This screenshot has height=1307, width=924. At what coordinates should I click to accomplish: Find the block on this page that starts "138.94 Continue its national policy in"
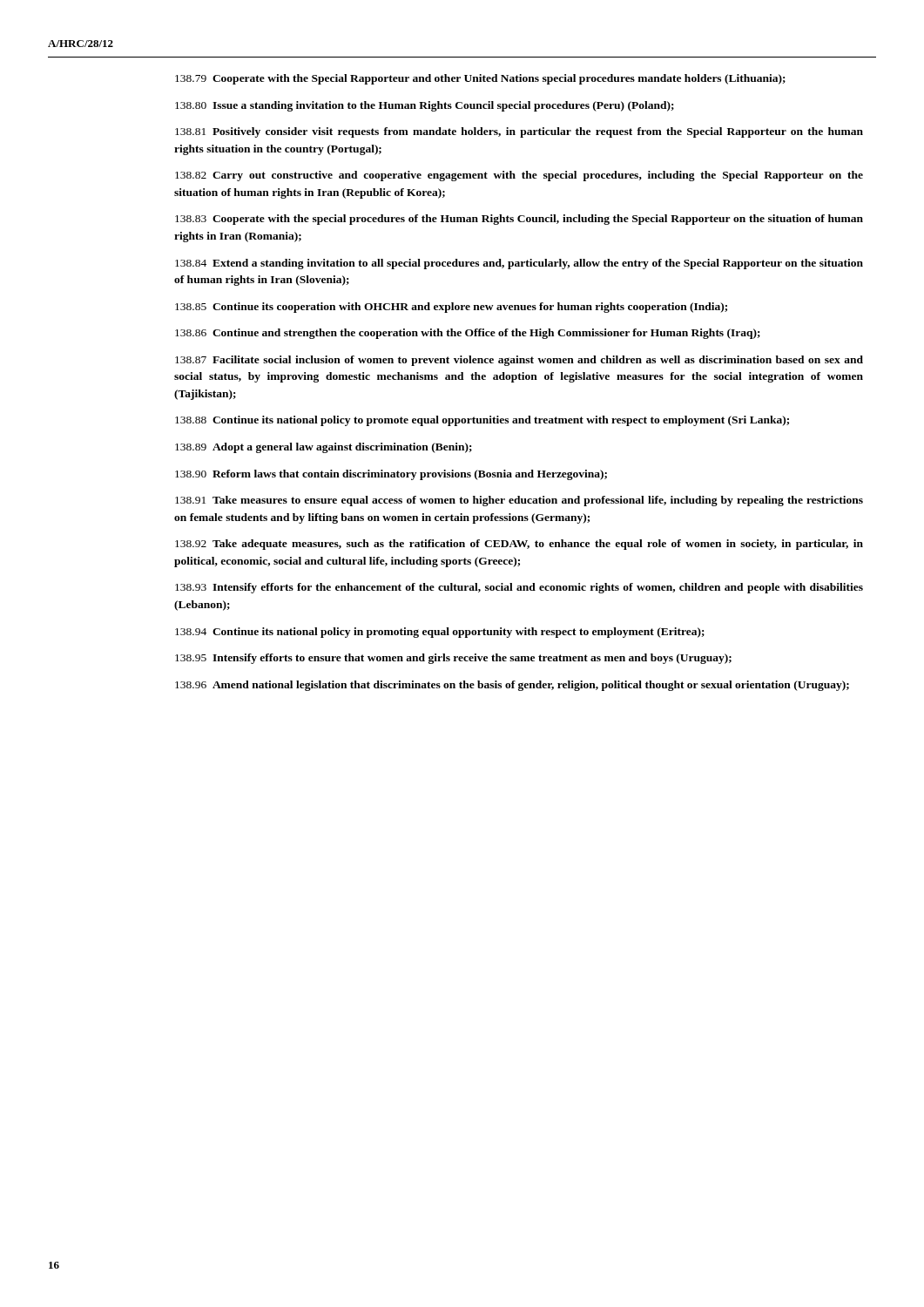coord(440,631)
